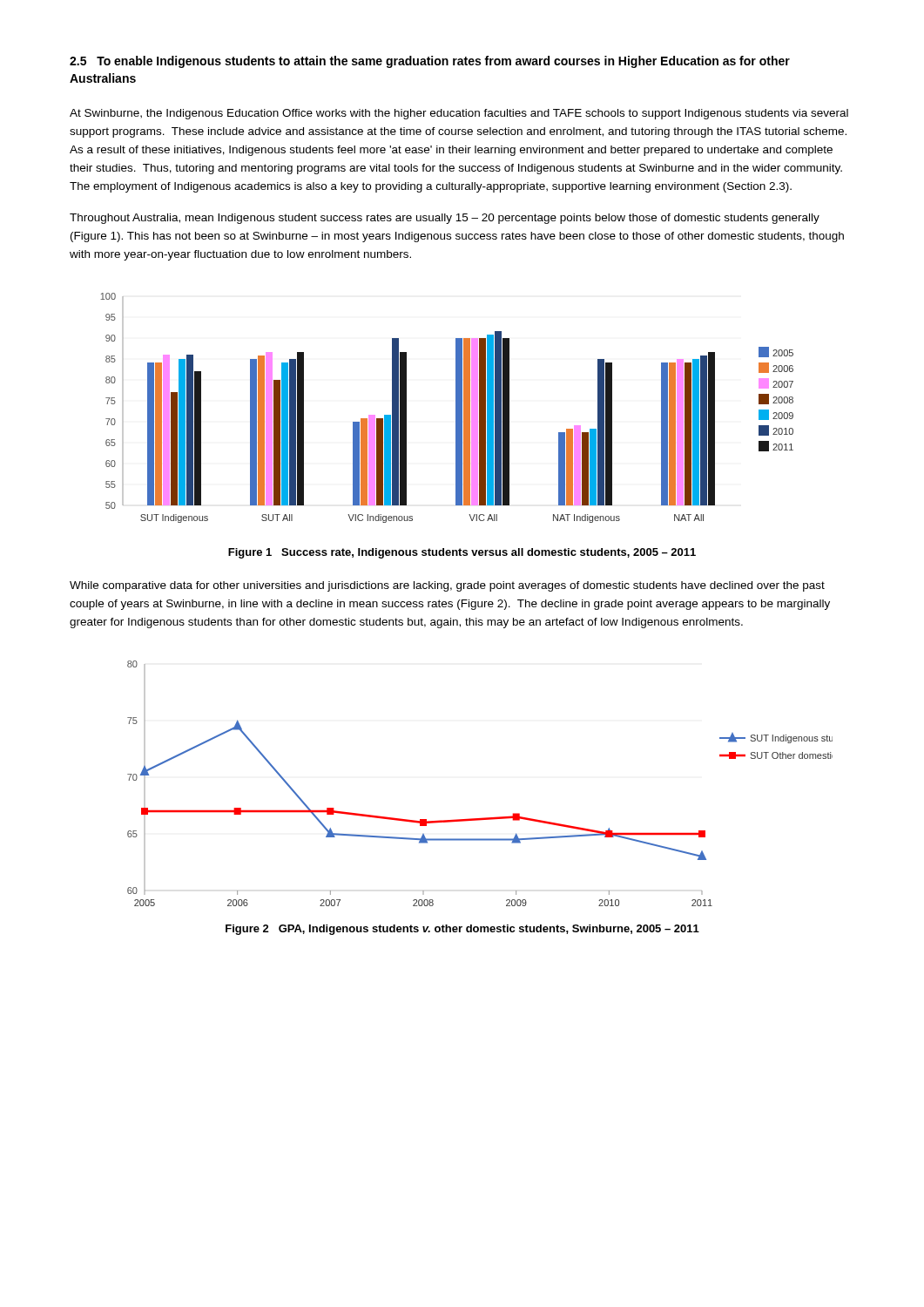Find the text block containing "At Swinburne, the Indigenous Education Office"
Screen dimensions: 1307x924
click(460, 149)
